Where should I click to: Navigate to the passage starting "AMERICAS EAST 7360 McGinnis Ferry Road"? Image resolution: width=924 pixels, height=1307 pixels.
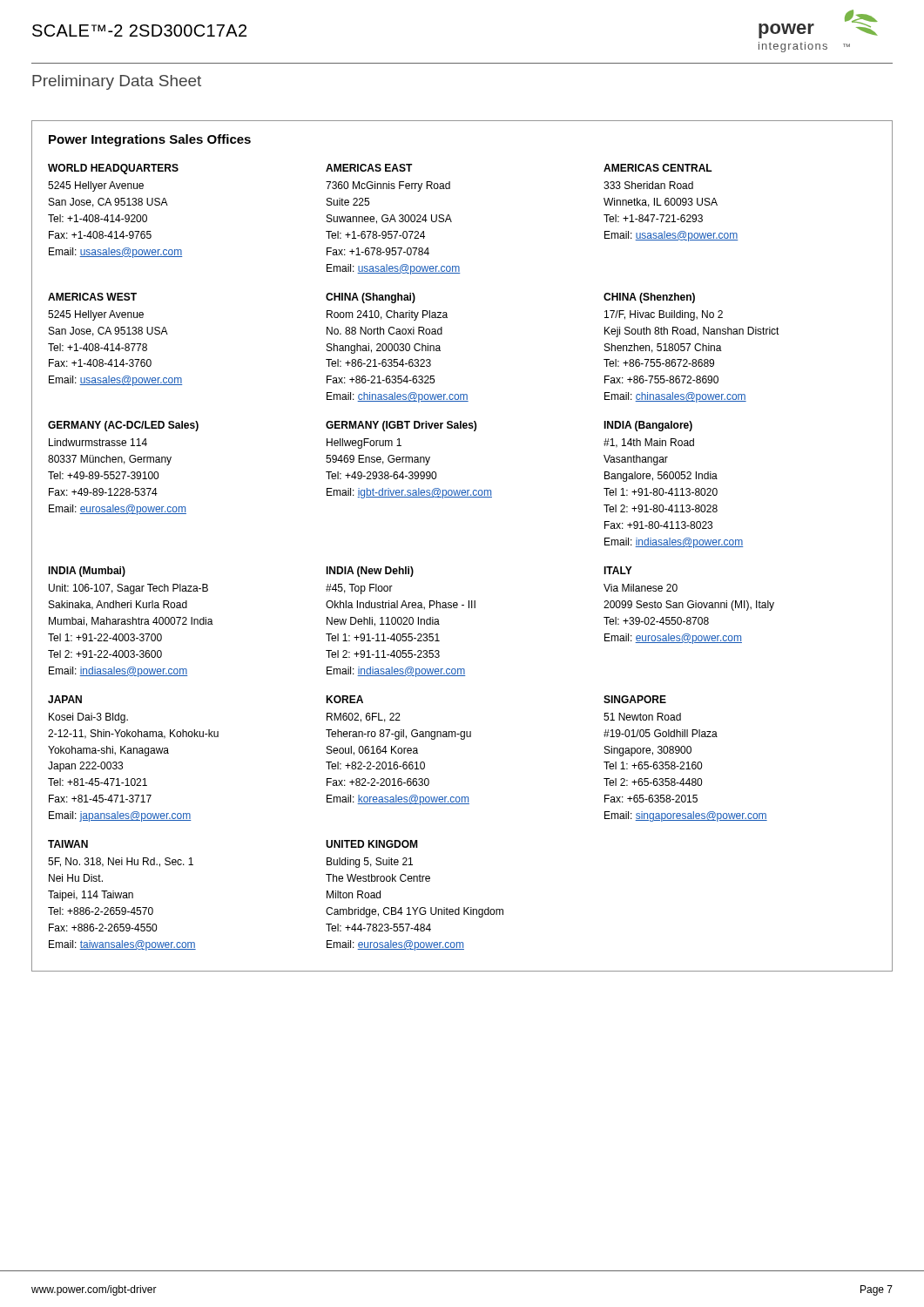tap(462, 217)
